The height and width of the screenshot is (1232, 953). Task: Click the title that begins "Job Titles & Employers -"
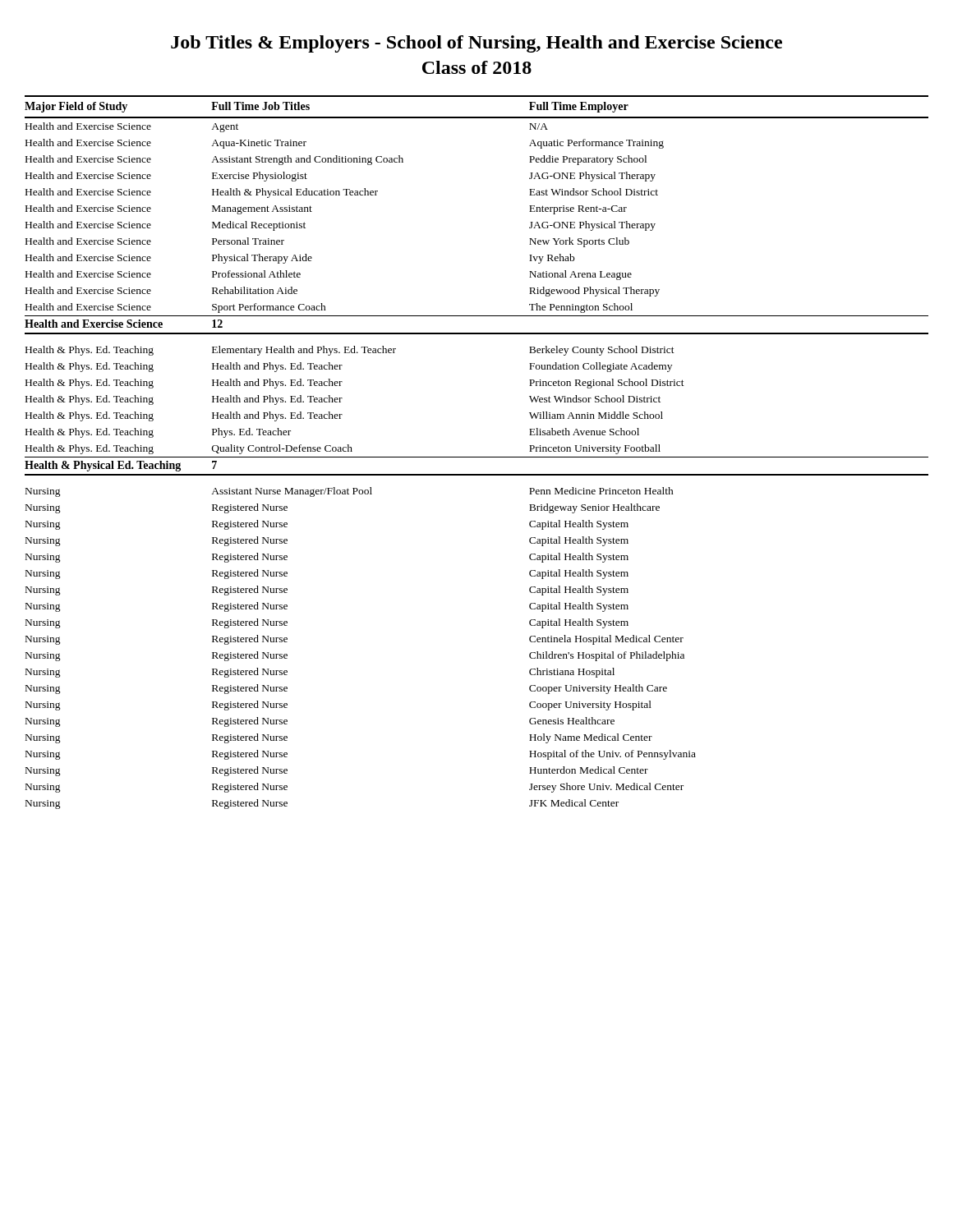click(x=476, y=55)
